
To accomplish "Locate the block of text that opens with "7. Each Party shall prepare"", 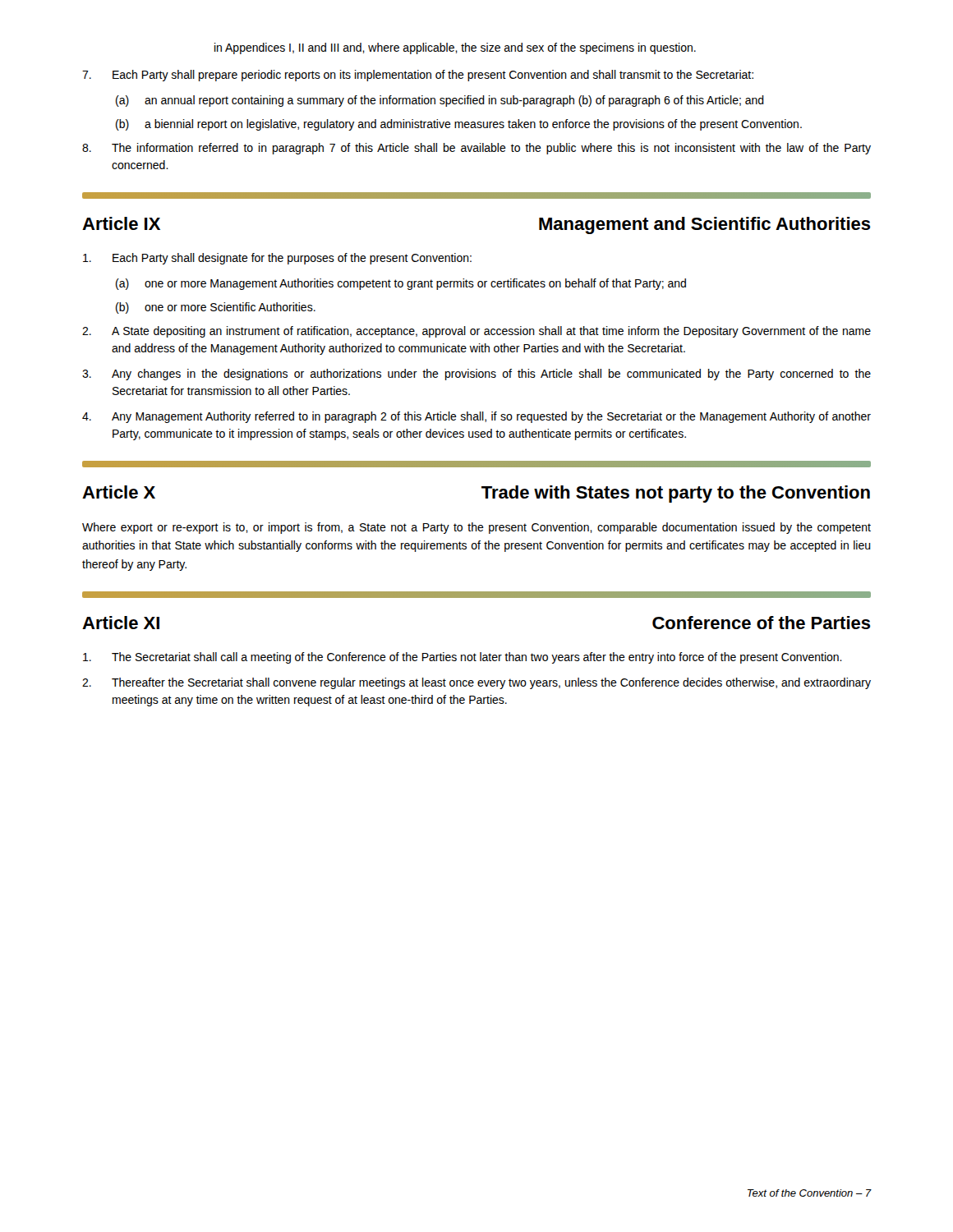I will 476,75.
